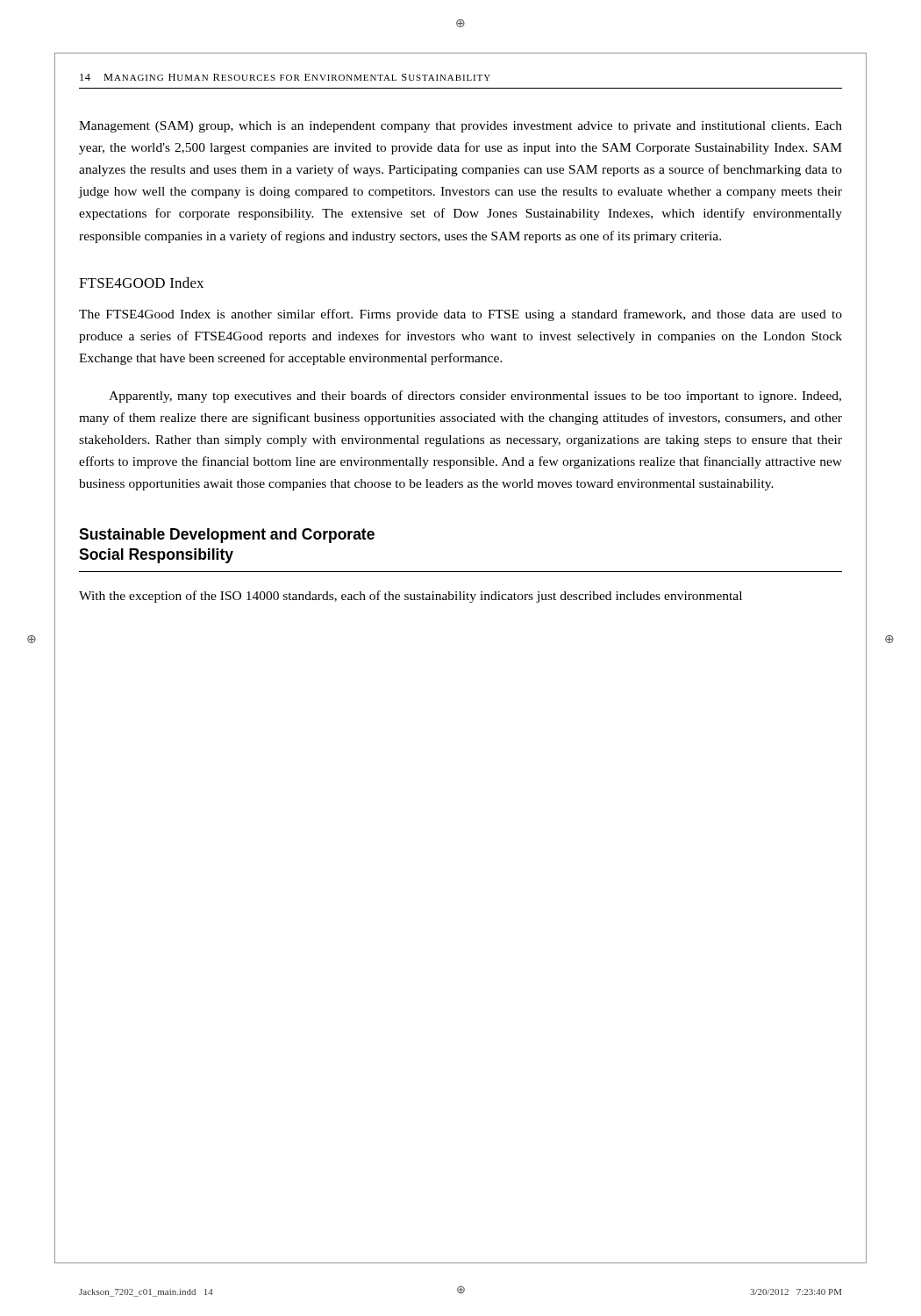Screen dimensions: 1316x921
Task: Find the text block starting "With the exception of the"
Action: [x=460, y=595]
